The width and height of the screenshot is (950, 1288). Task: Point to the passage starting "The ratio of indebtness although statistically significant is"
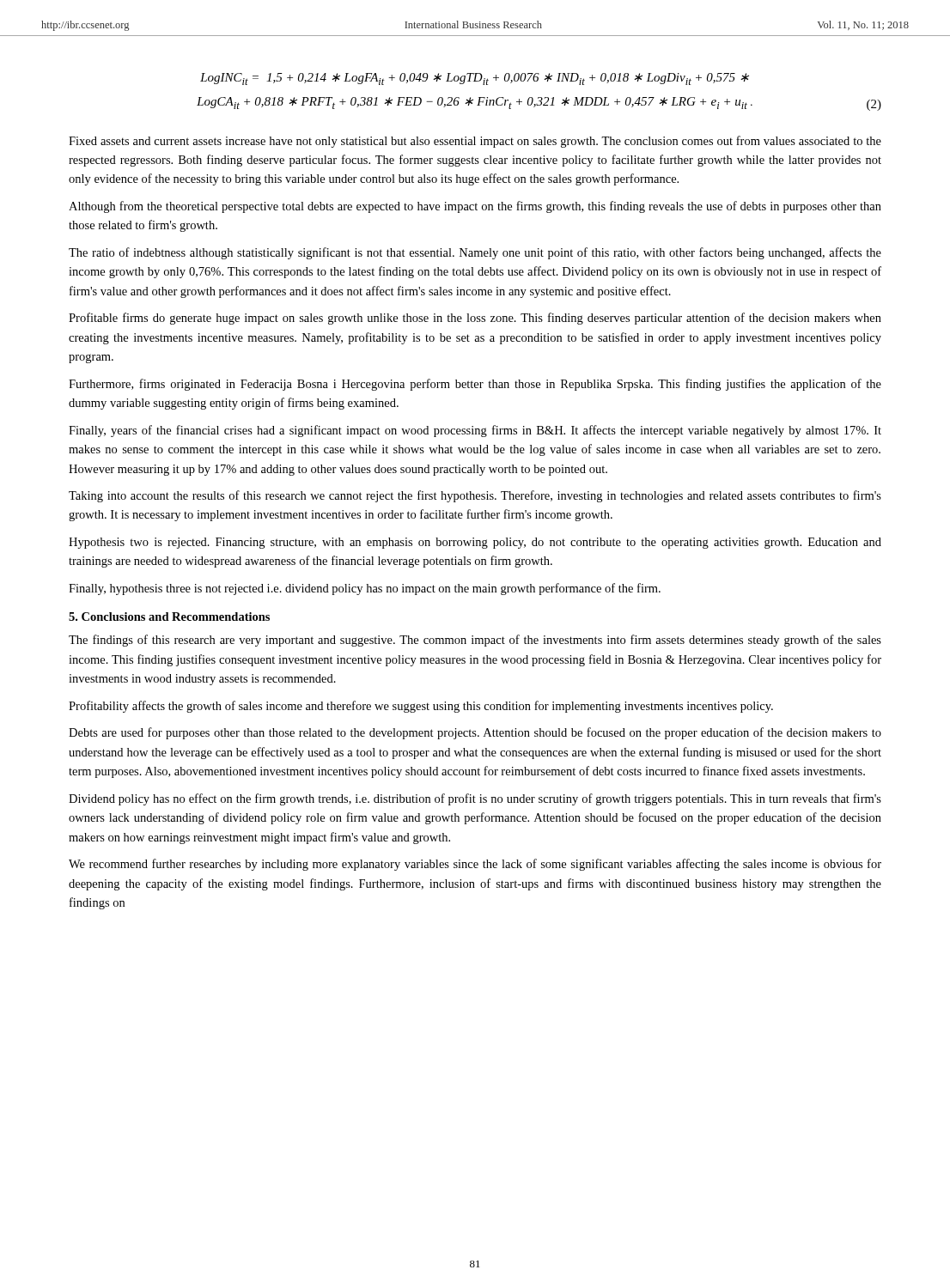tap(475, 272)
